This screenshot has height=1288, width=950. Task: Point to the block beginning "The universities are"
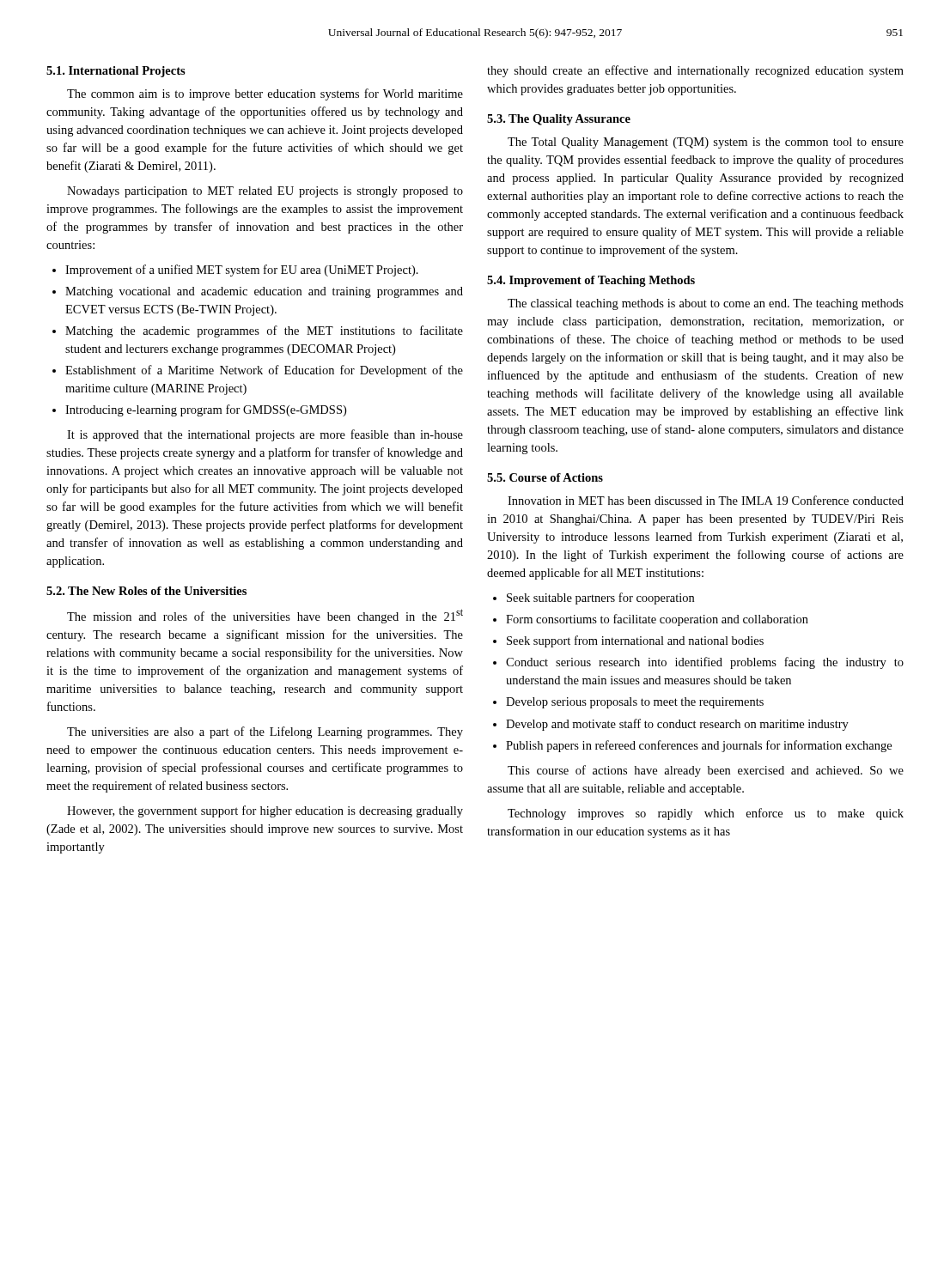pyautogui.click(x=255, y=759)
